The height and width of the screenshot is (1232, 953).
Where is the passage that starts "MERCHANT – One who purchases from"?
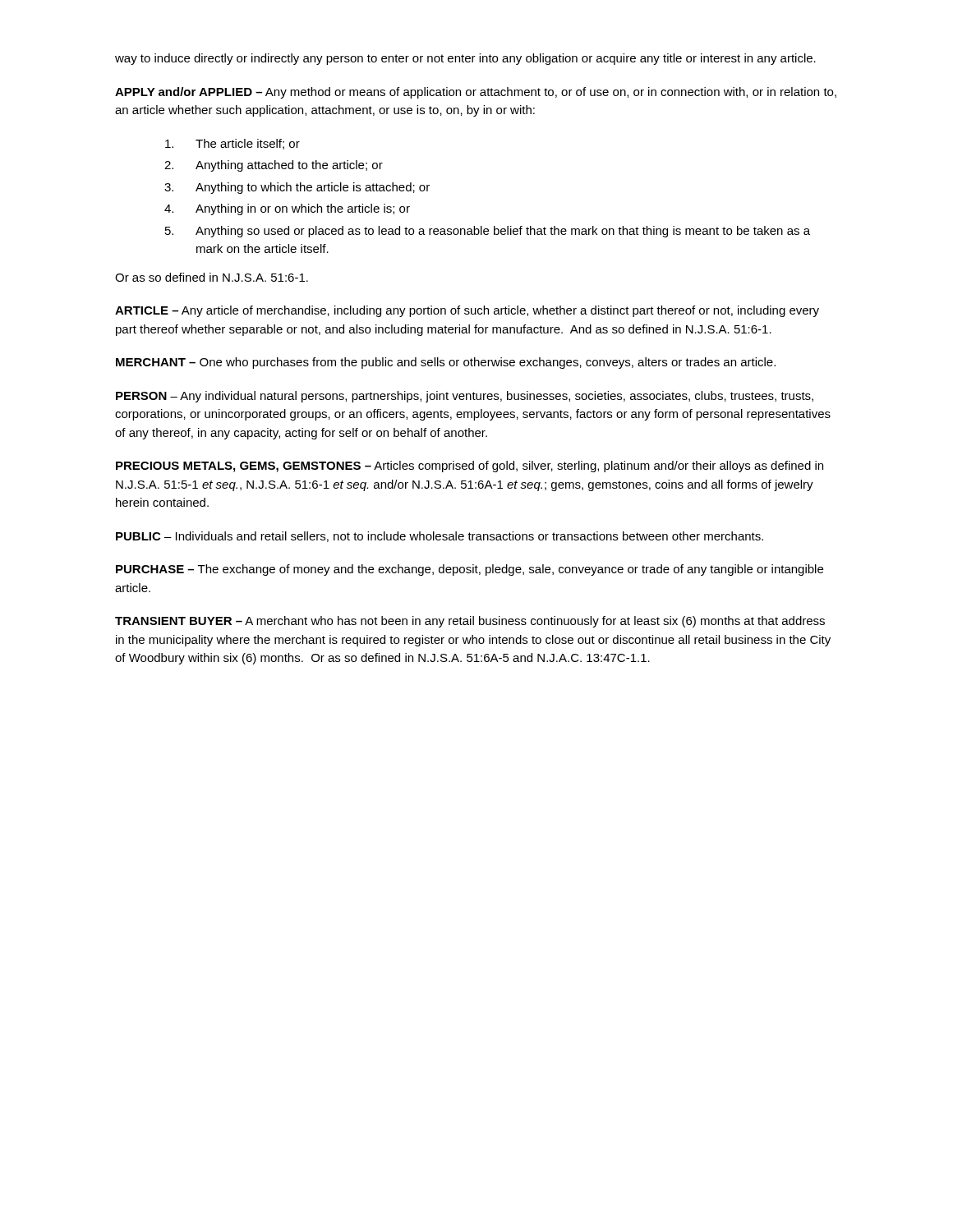pos(446,362)
